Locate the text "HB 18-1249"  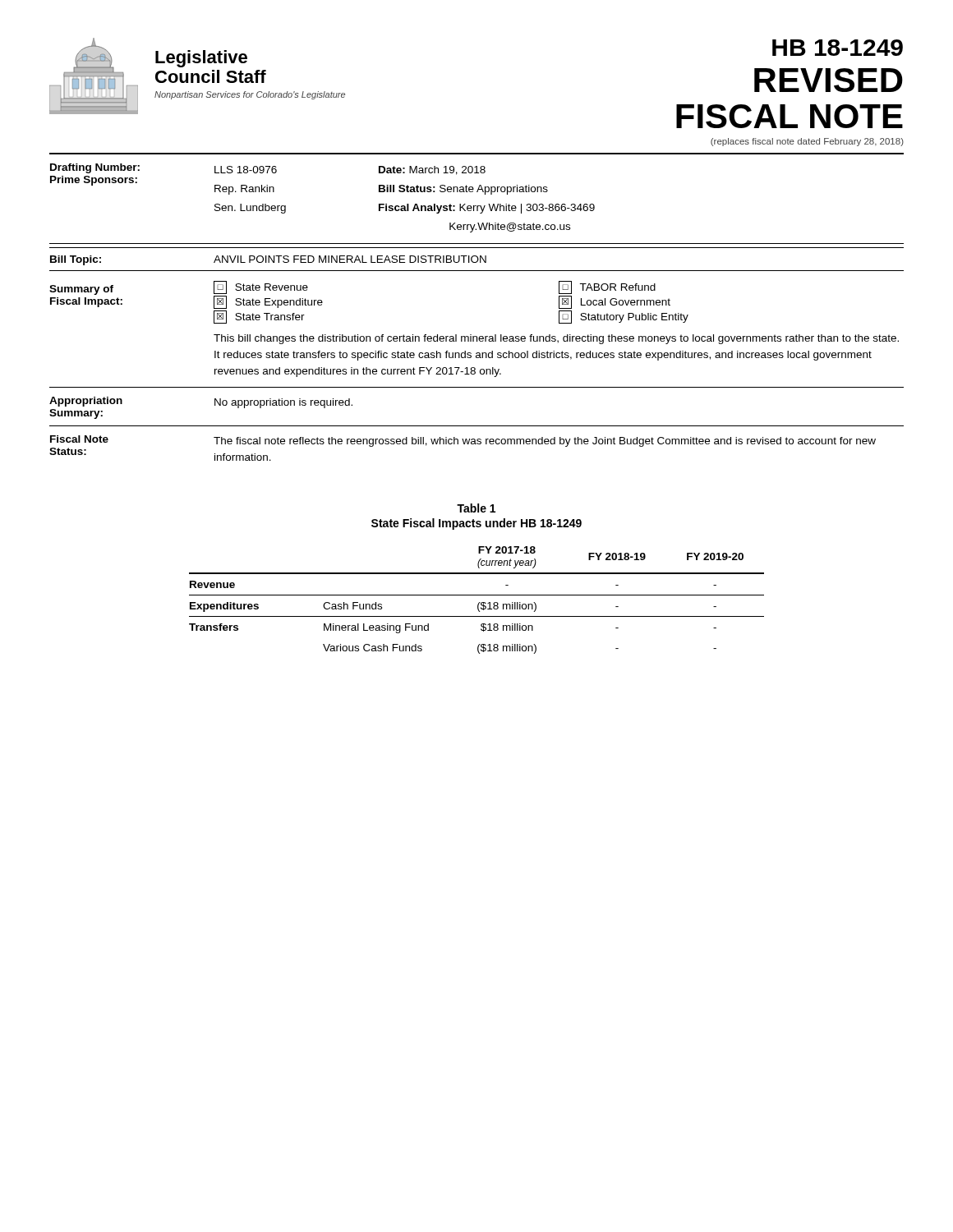pos(837,47)
